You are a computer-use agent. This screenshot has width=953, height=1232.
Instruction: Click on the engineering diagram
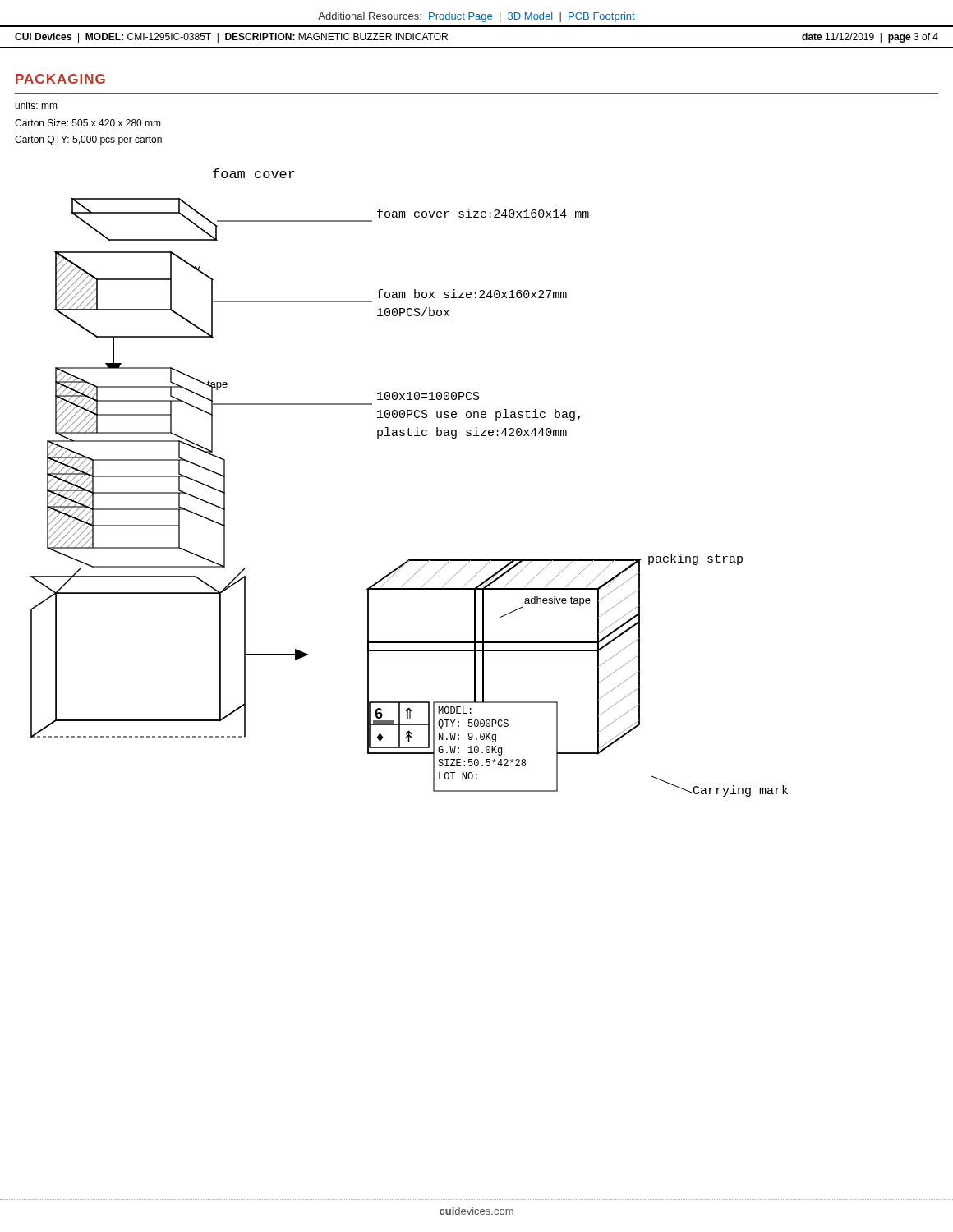[467, 617]
